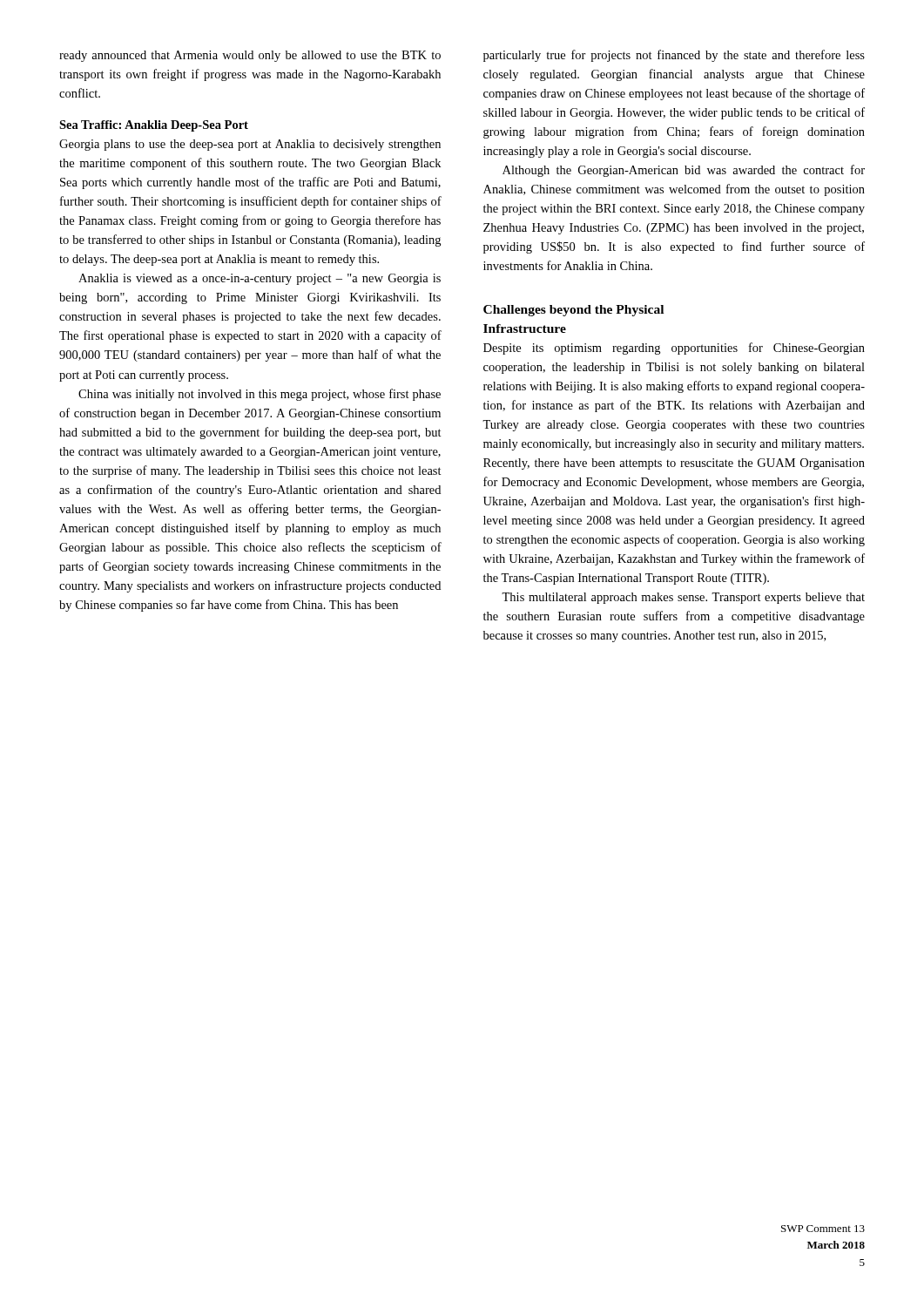Click the passage that begins "ready announced that"
924x1307 pixels.
tap(250, 74)
